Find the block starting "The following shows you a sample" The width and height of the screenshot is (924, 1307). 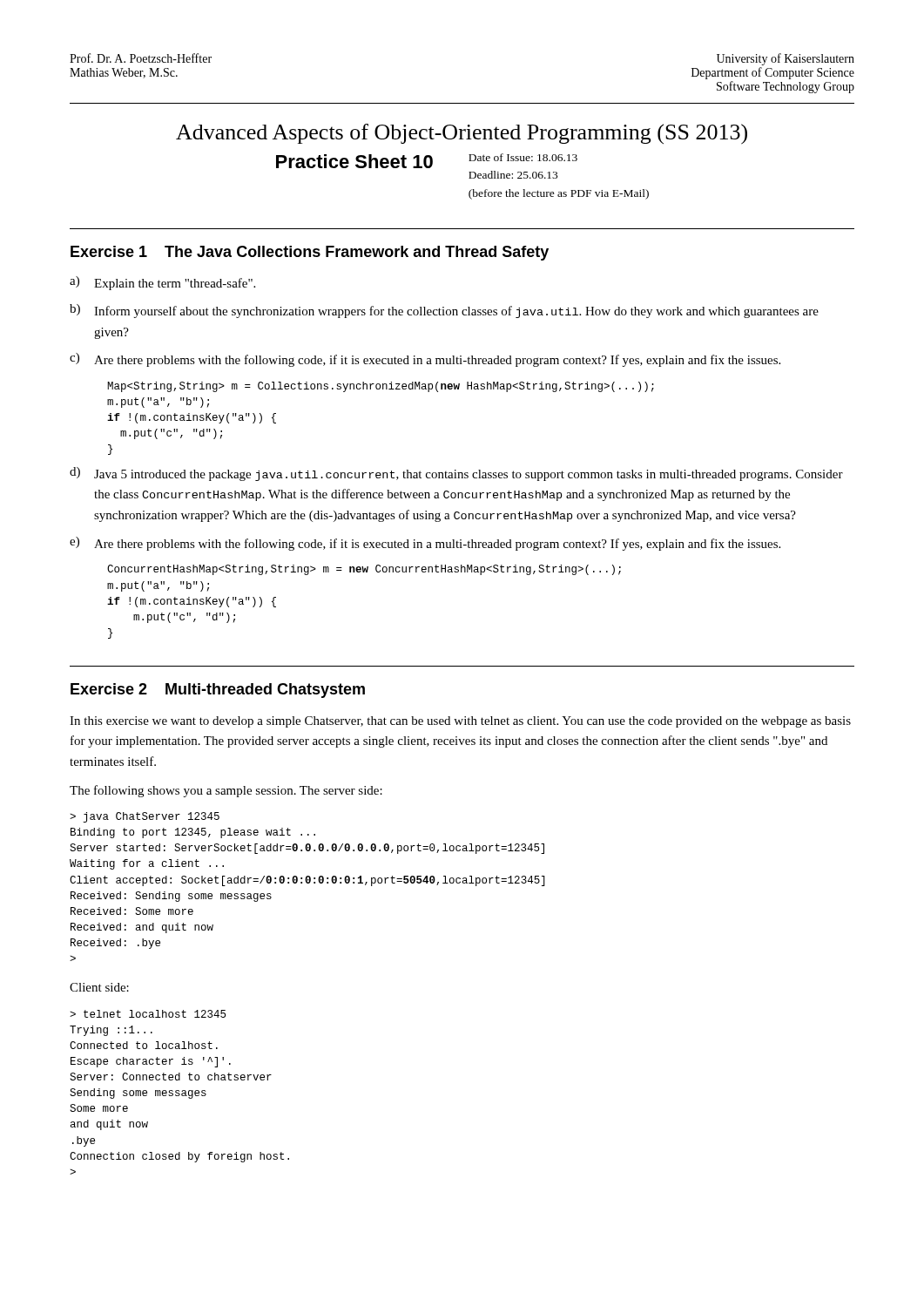coord(226,790)
